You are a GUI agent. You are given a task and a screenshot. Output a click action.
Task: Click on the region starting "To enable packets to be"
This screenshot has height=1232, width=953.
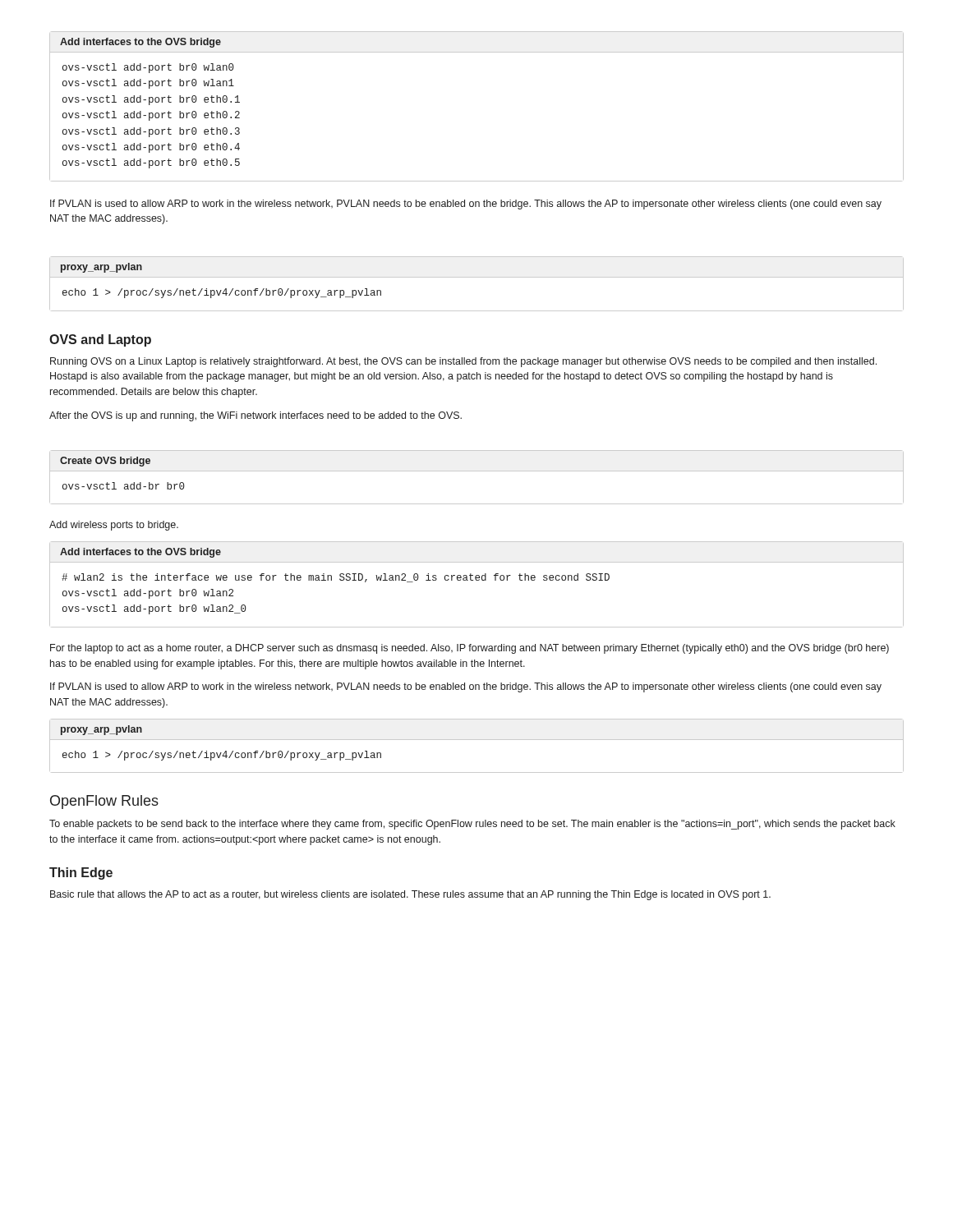(472, 832)
